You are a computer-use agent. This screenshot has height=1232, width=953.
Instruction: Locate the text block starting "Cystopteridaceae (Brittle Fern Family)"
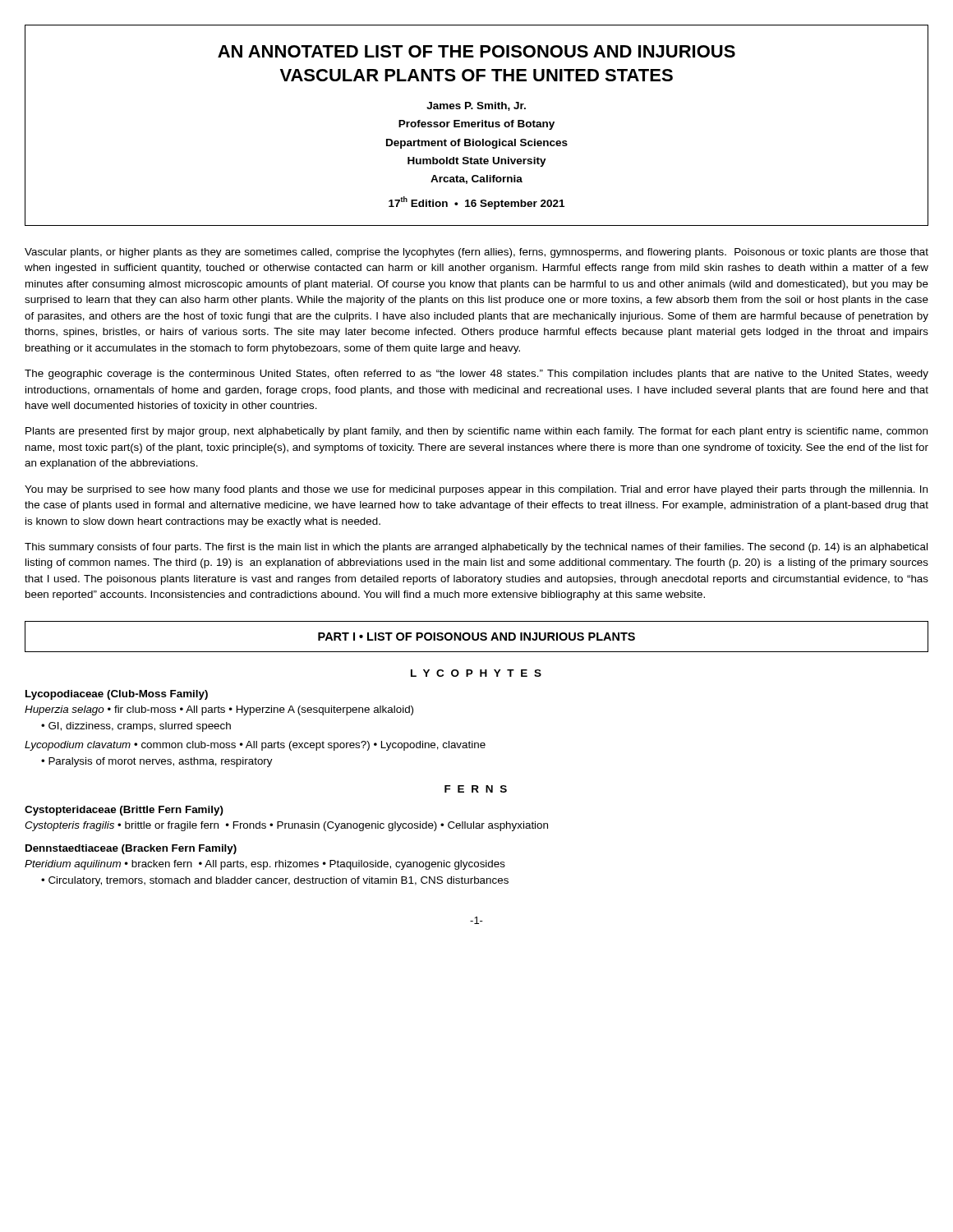(124, 810)
